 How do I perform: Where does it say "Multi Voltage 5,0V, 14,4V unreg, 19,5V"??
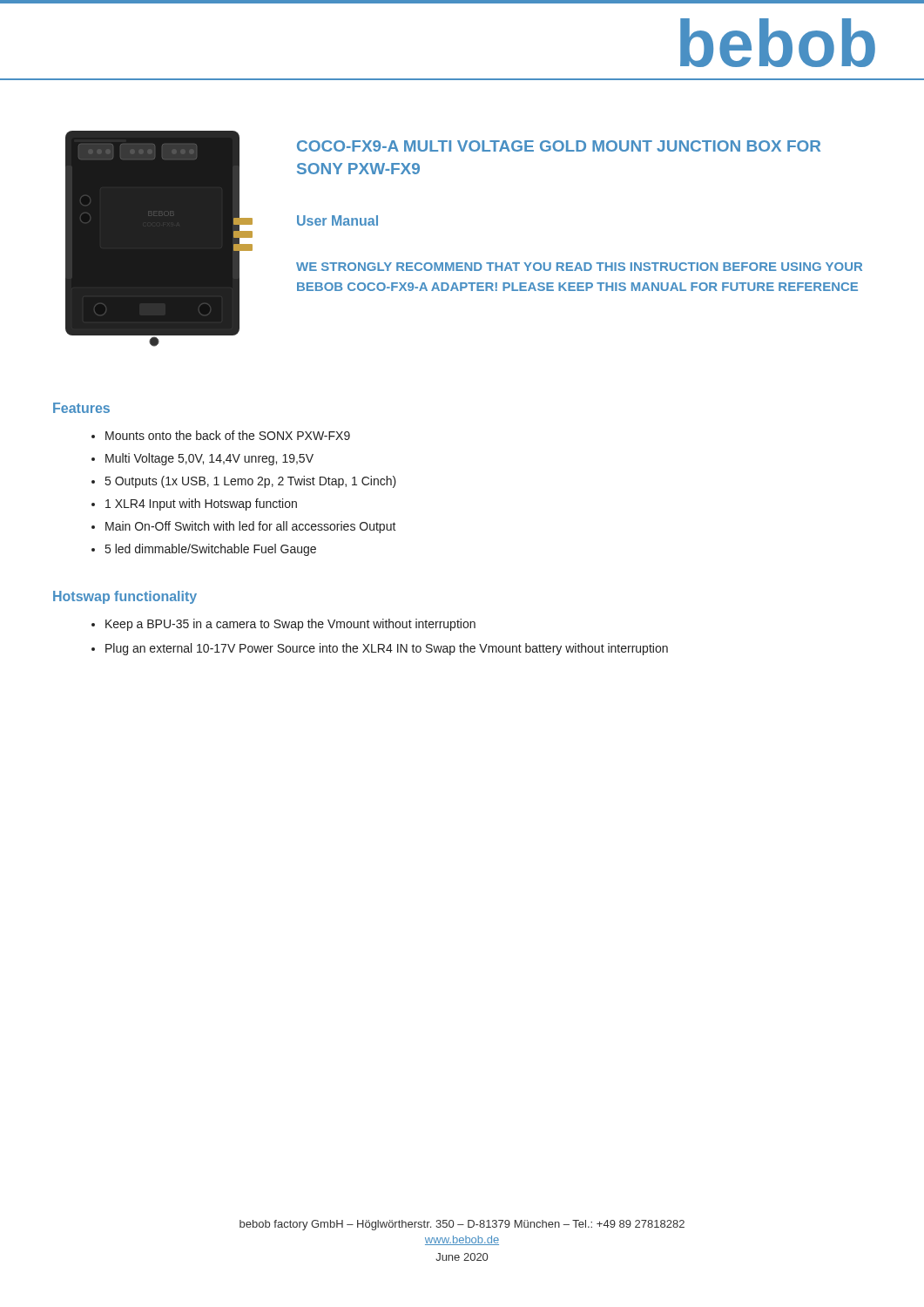coord(202,459)
